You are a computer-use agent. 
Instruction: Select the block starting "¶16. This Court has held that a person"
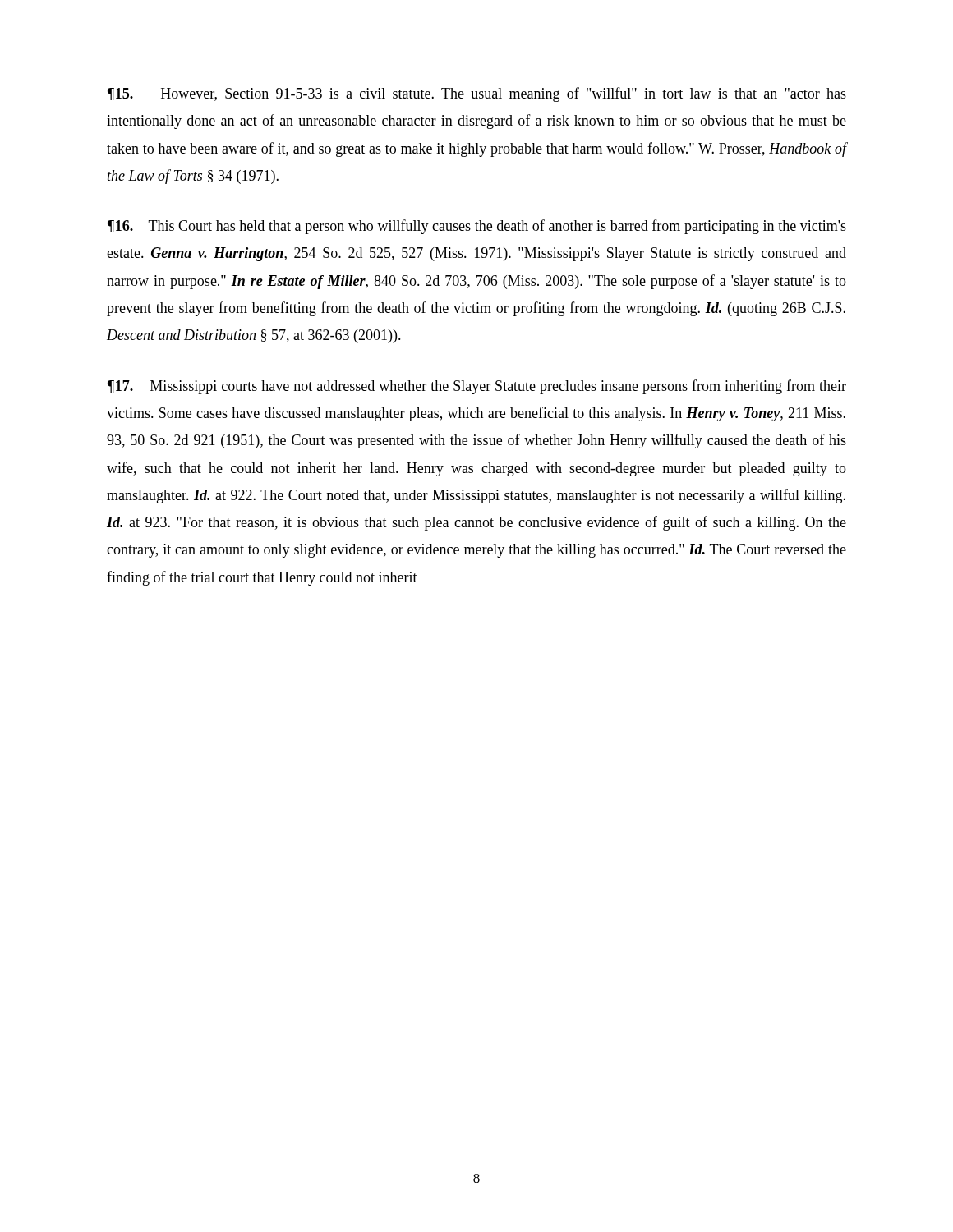476,281
